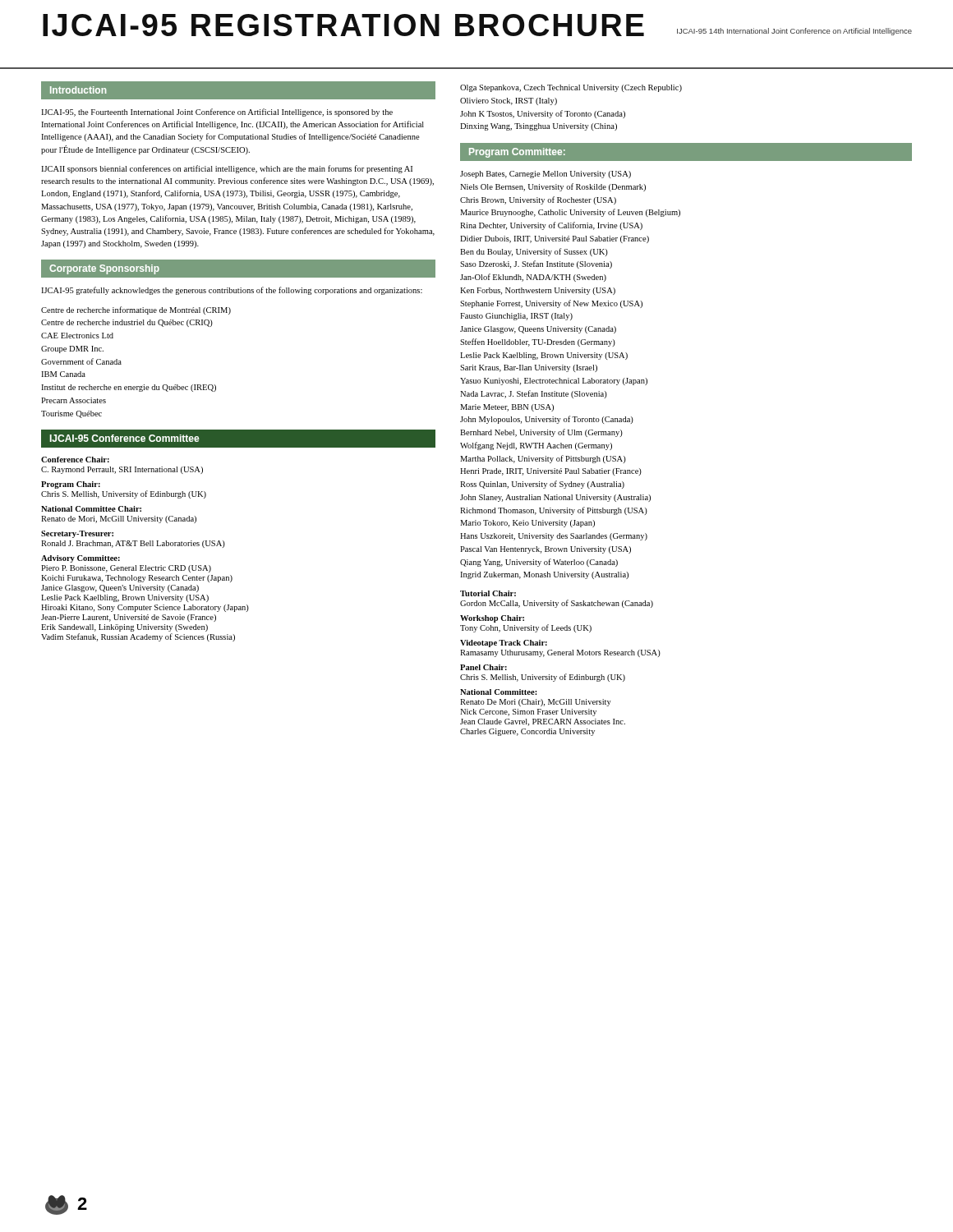Click on the block starting "Ingrid Zukerman, Monash University"

pyautogui.click(x=545, y=575)
